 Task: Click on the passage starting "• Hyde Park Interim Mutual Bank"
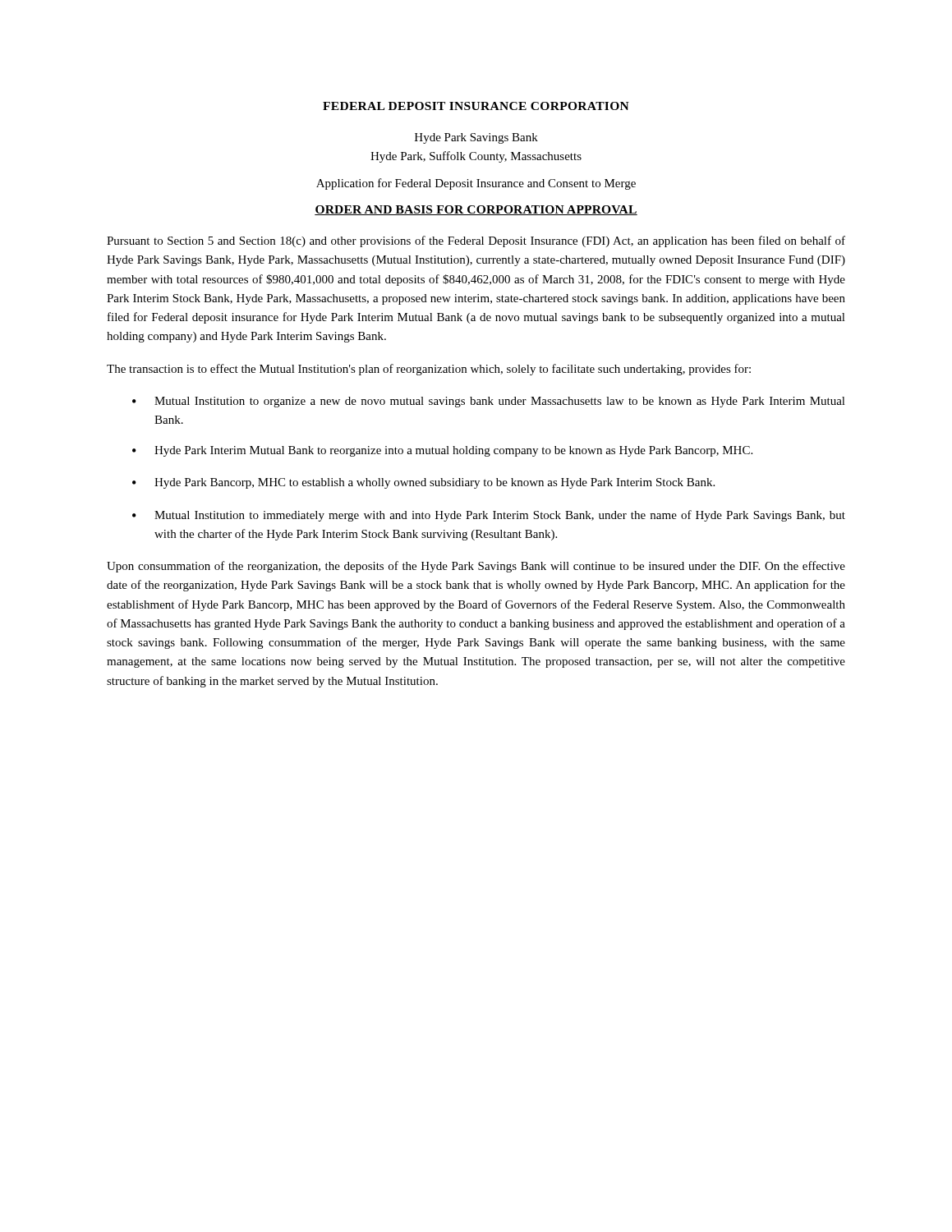(x=488, y=452)
